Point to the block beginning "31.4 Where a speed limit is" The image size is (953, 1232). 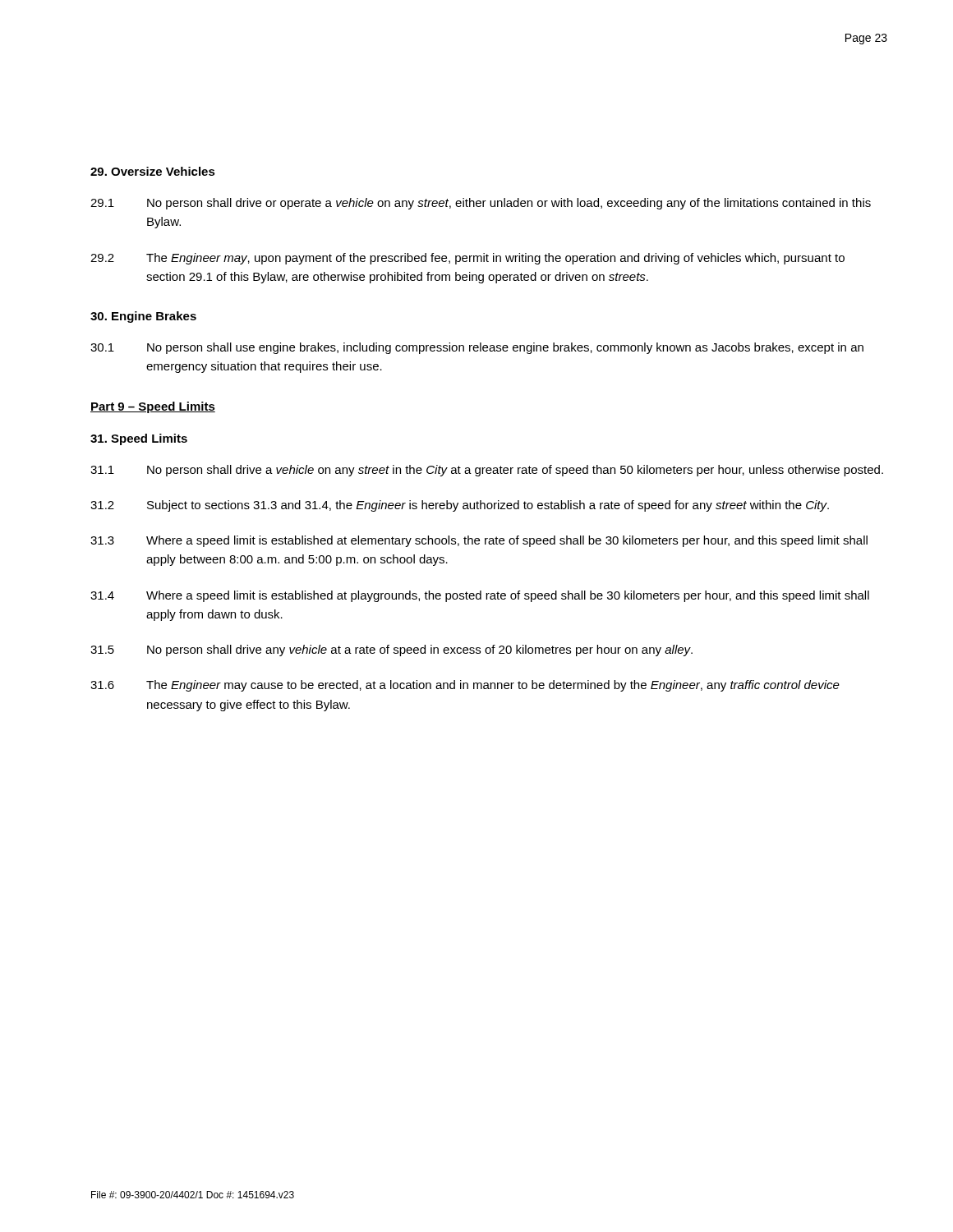click(489, 604)
